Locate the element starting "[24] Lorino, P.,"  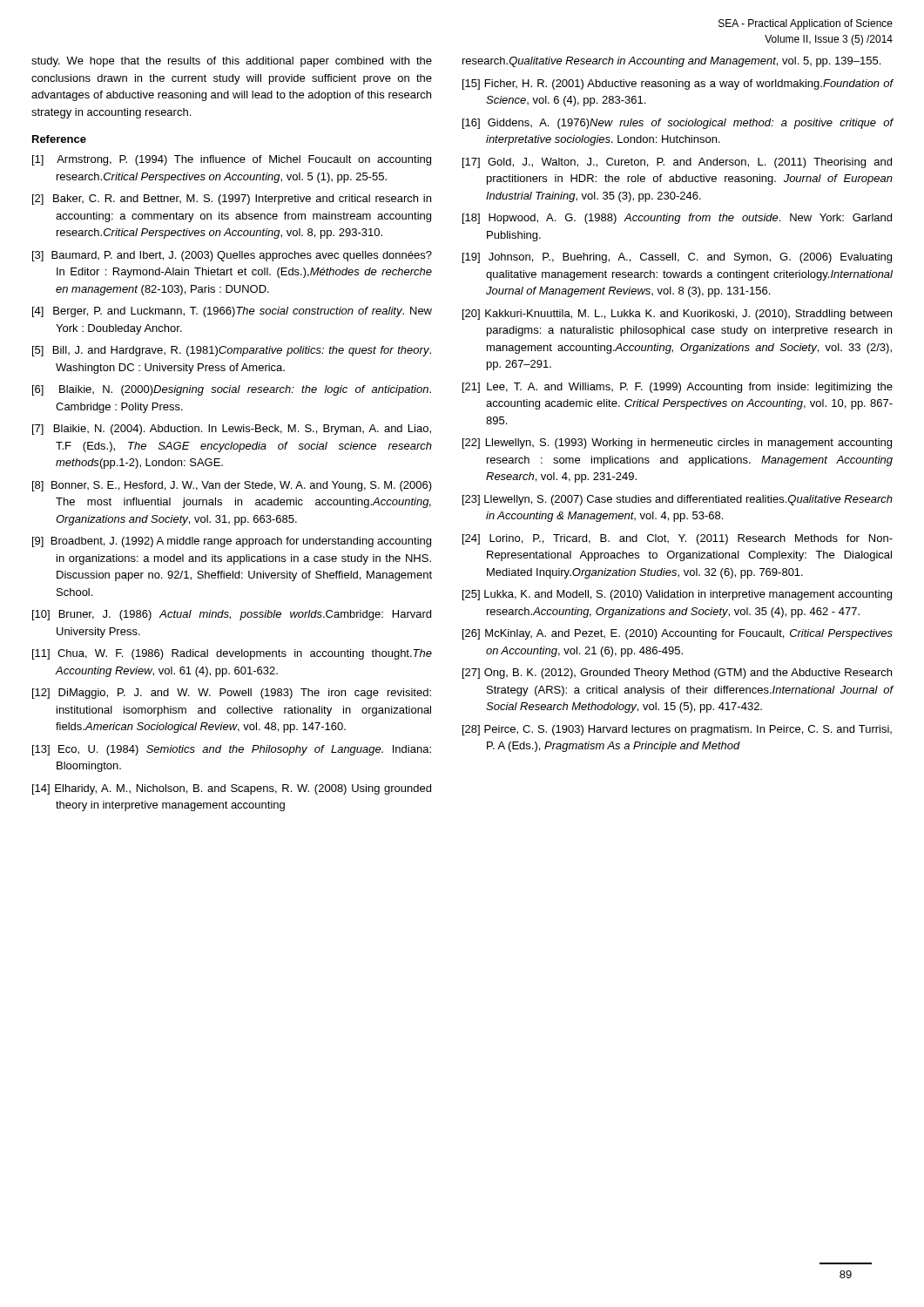coord(677,555)
